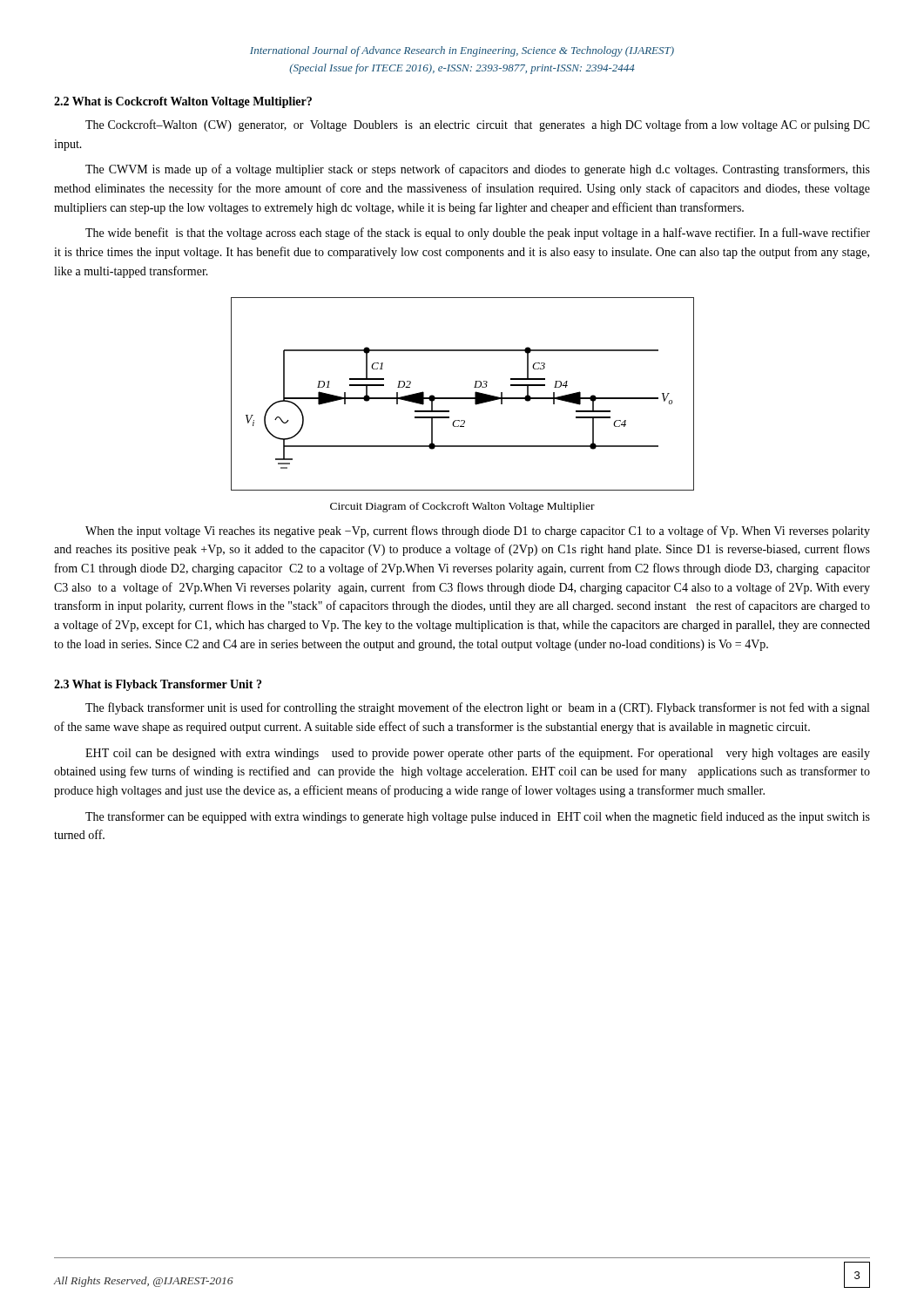Navigate to the text starting "The CWVM is made up of"
Screen dimensions: 1307x924
[462, 189]
